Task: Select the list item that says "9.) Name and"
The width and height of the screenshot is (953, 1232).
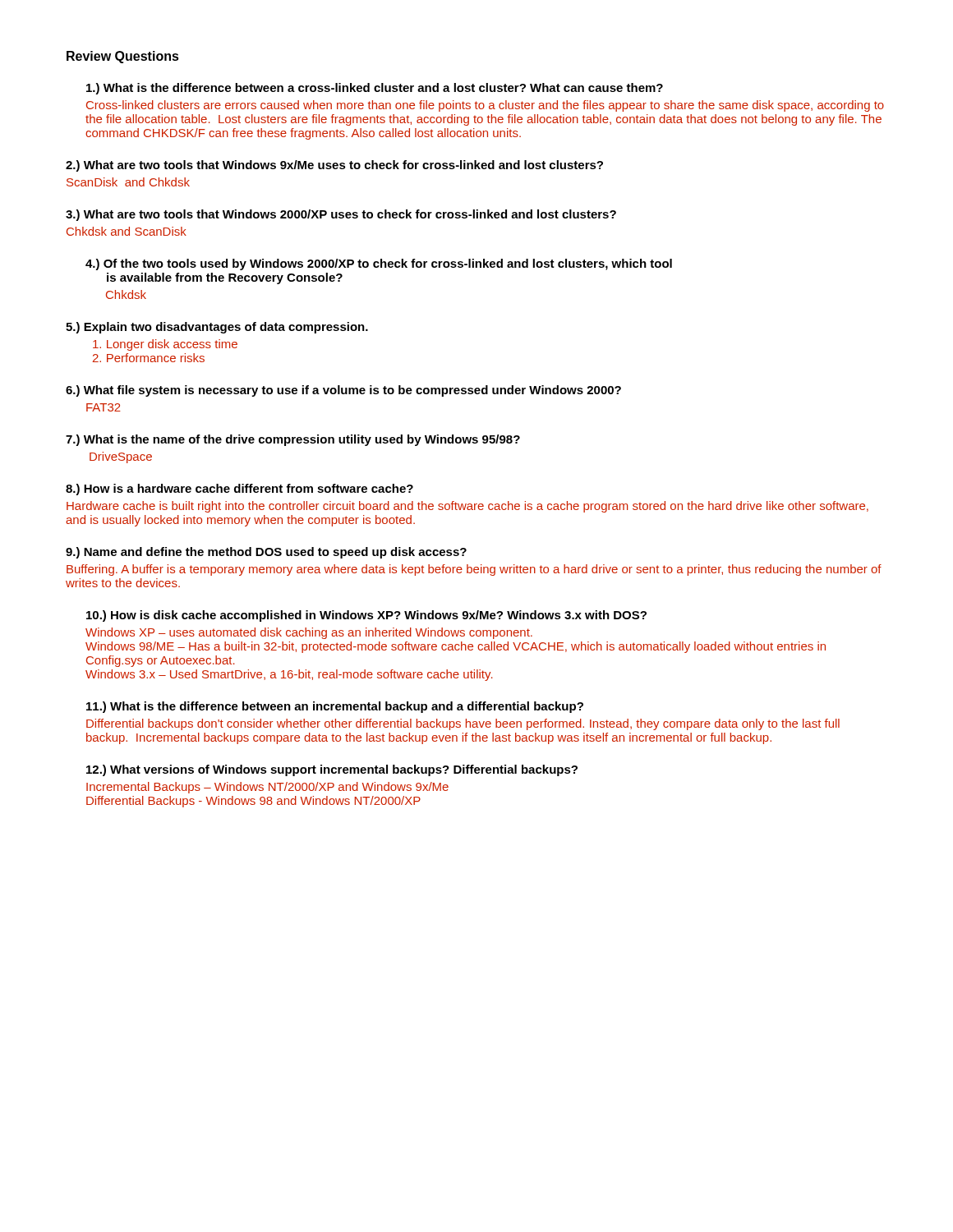Action: tap(476, 567)
